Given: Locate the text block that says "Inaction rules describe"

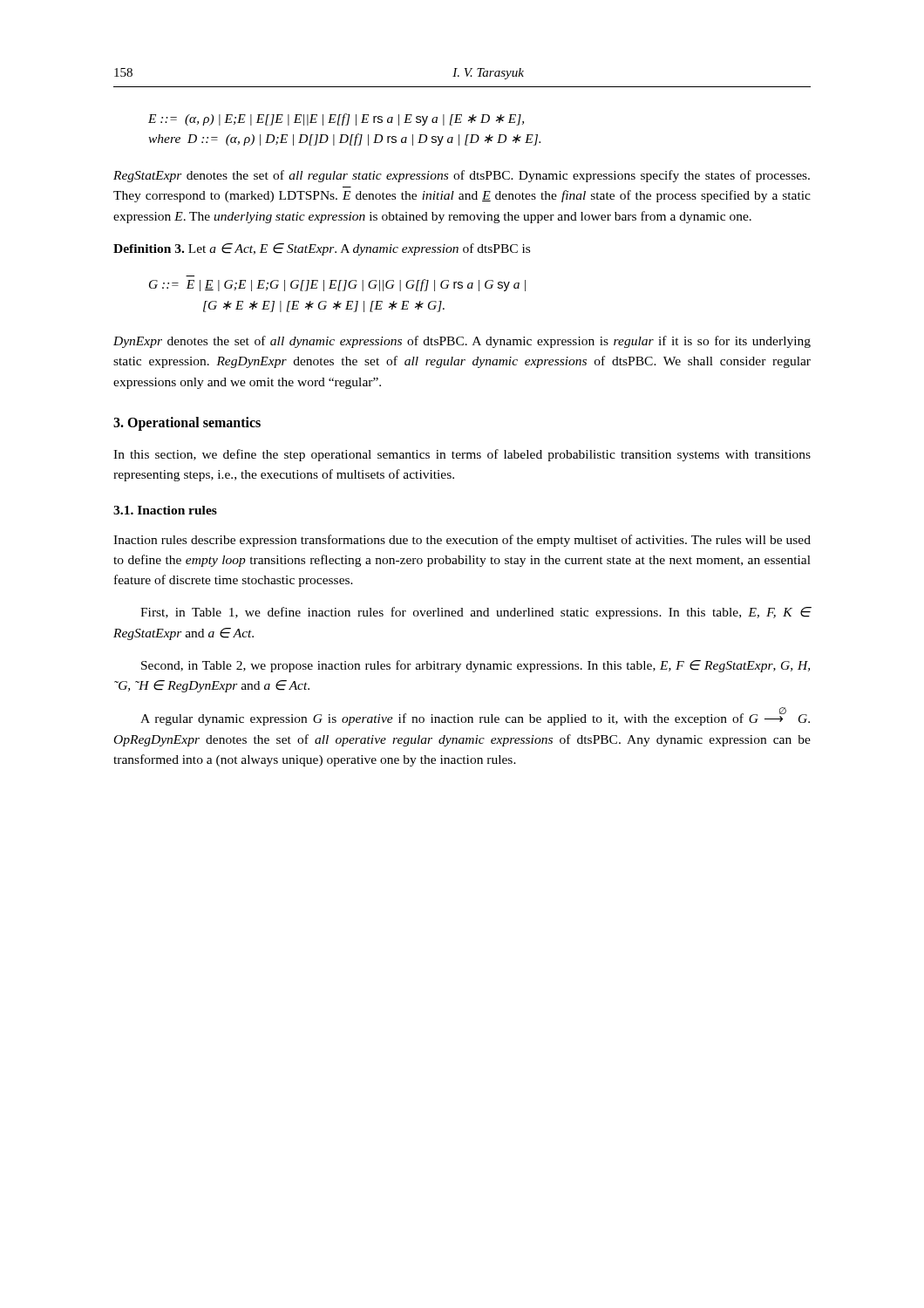Looking at the screenshot, I should coord(462,559).
